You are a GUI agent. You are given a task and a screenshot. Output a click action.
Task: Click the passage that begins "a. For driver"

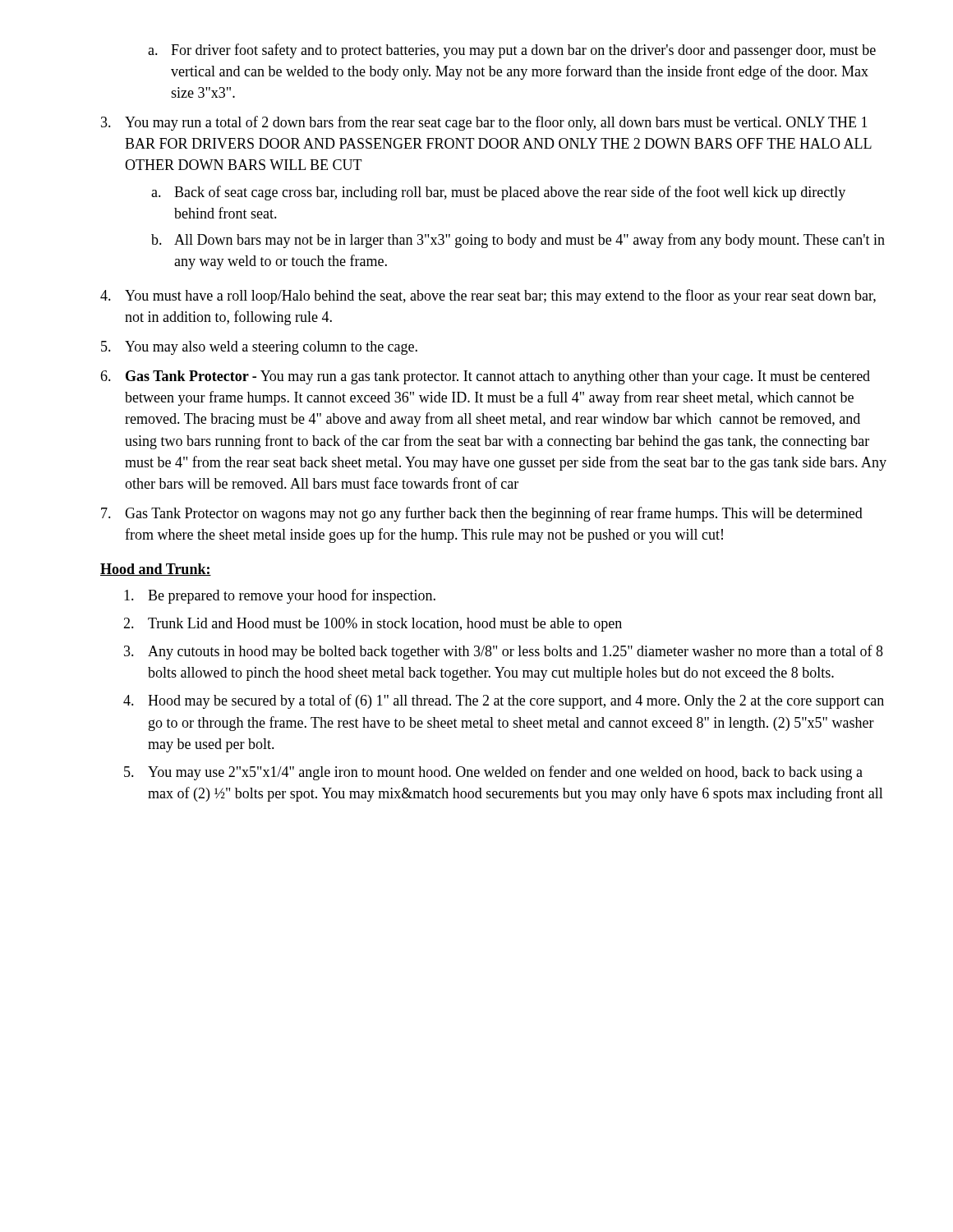(x=518, y=72)
